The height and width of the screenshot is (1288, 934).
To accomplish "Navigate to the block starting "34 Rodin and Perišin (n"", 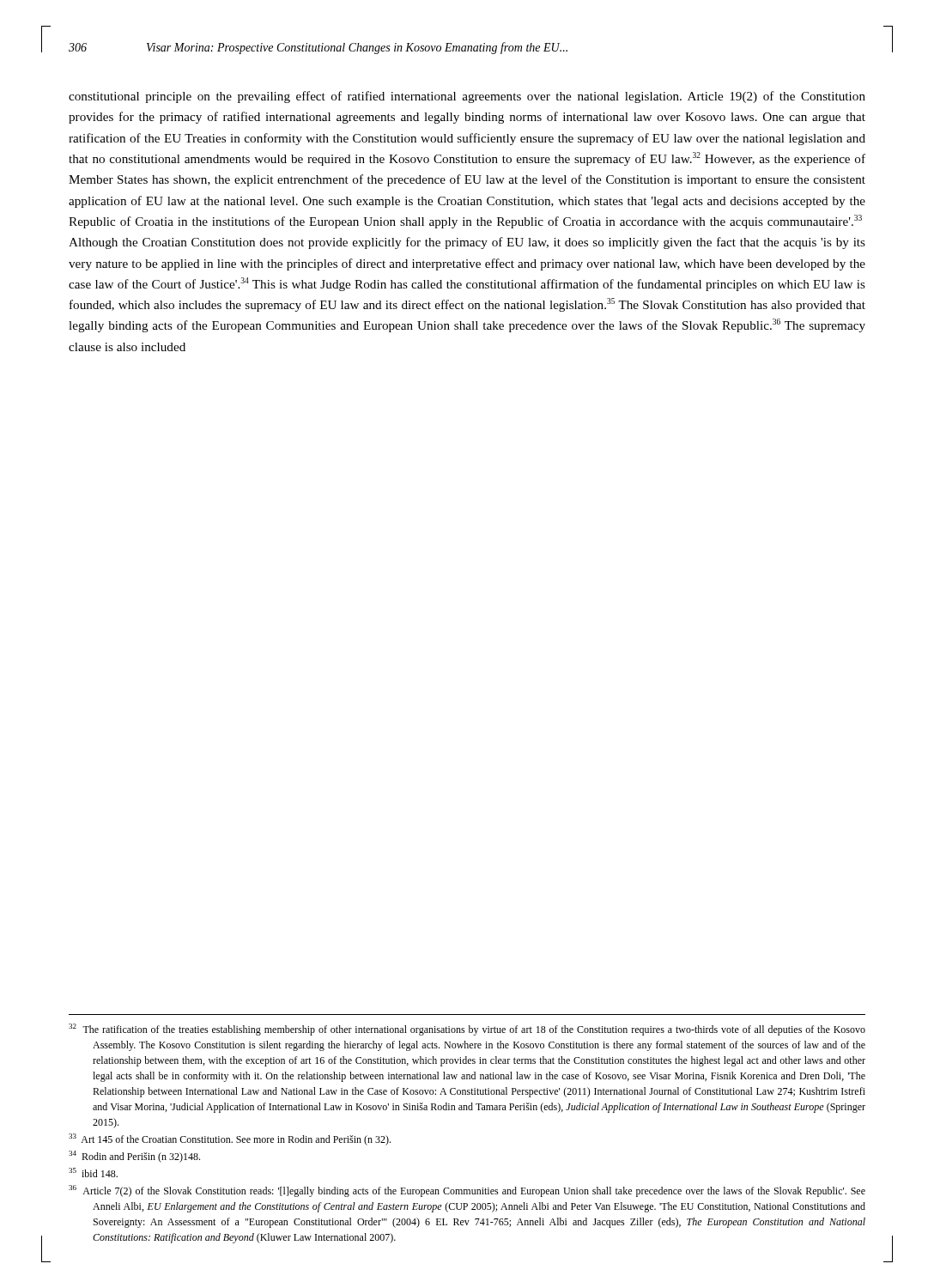I will pos(135,1156).
